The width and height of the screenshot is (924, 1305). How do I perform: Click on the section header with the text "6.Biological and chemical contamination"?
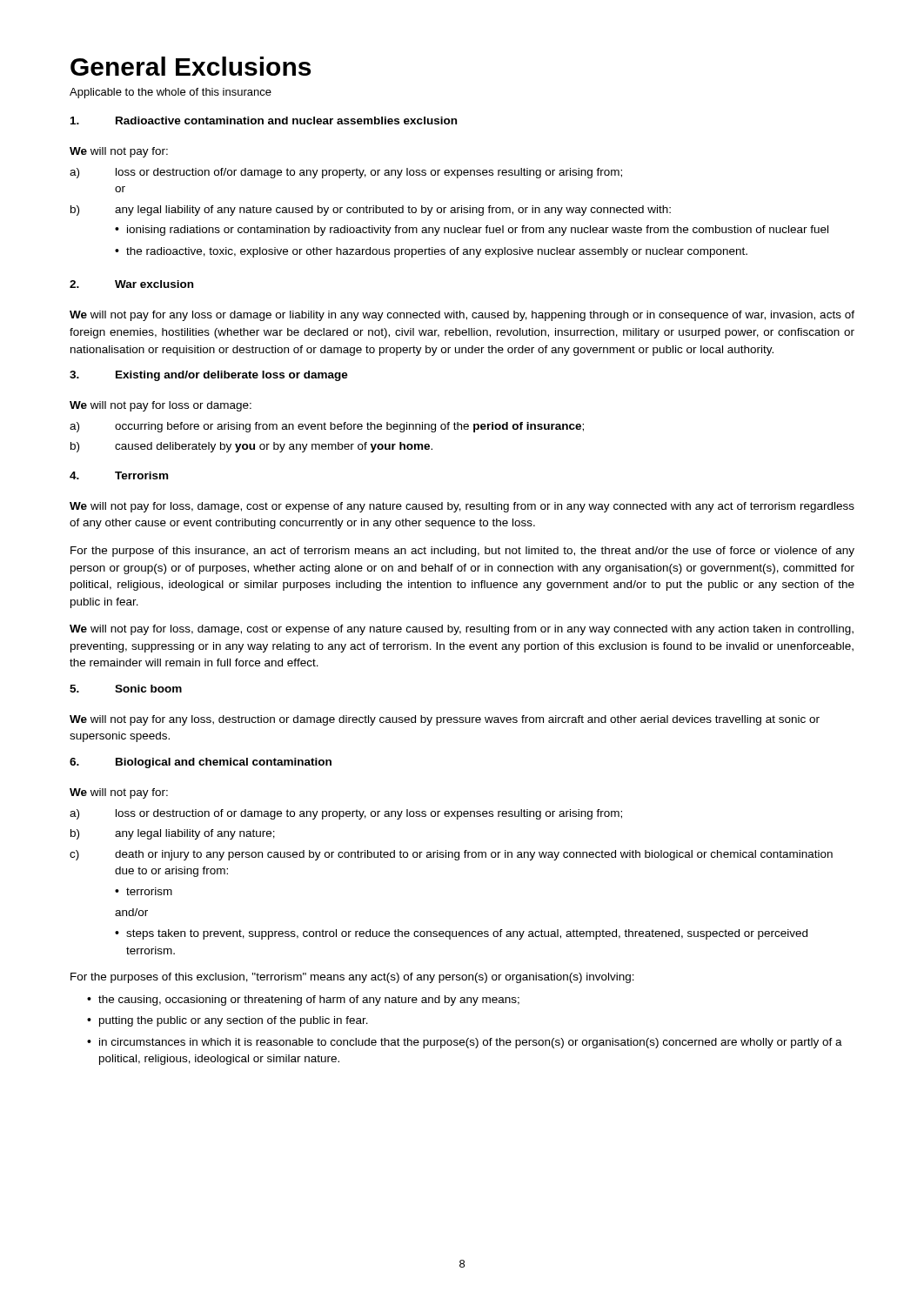[201, 763]
